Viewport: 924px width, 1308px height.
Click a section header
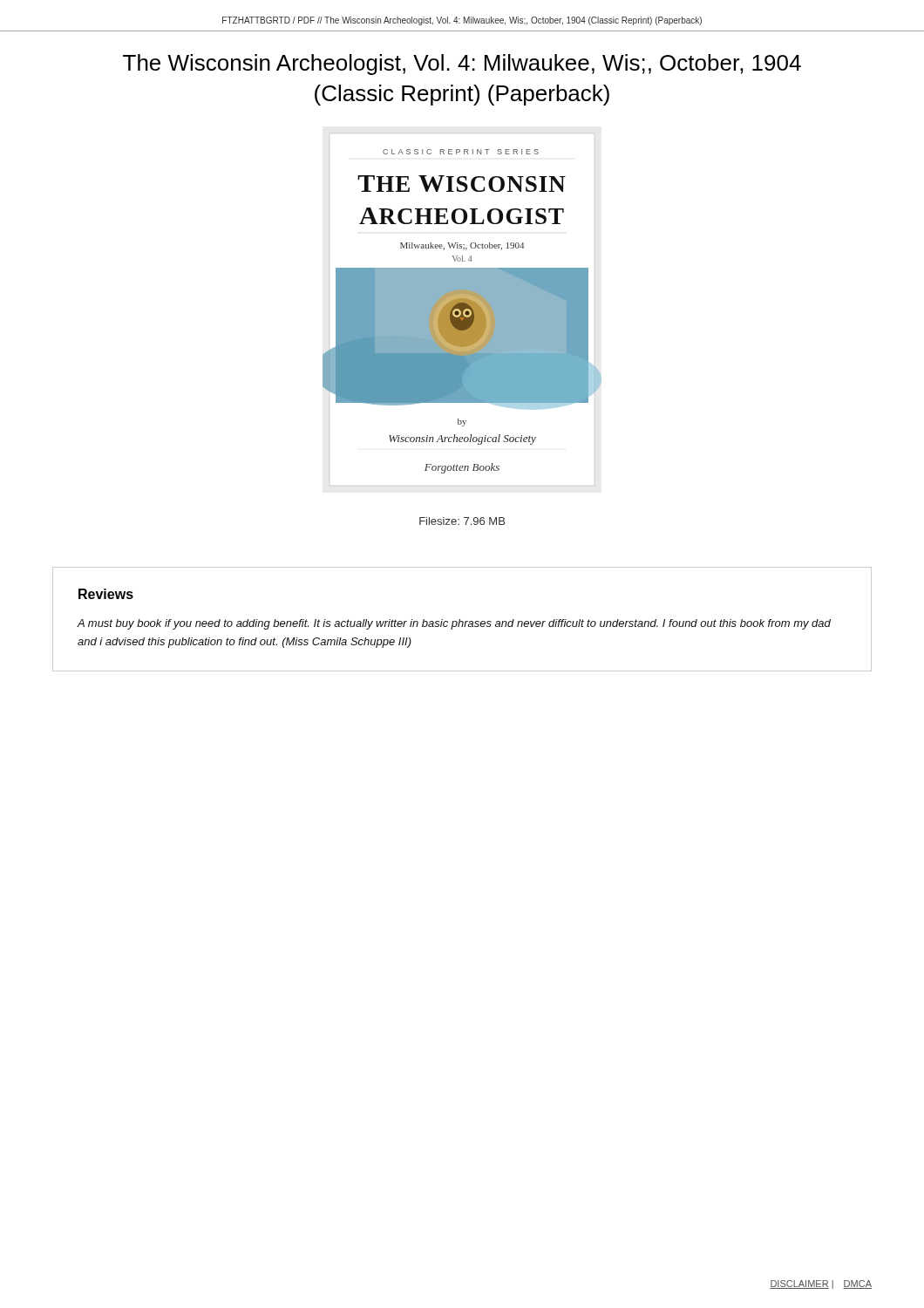click(106, 594)
